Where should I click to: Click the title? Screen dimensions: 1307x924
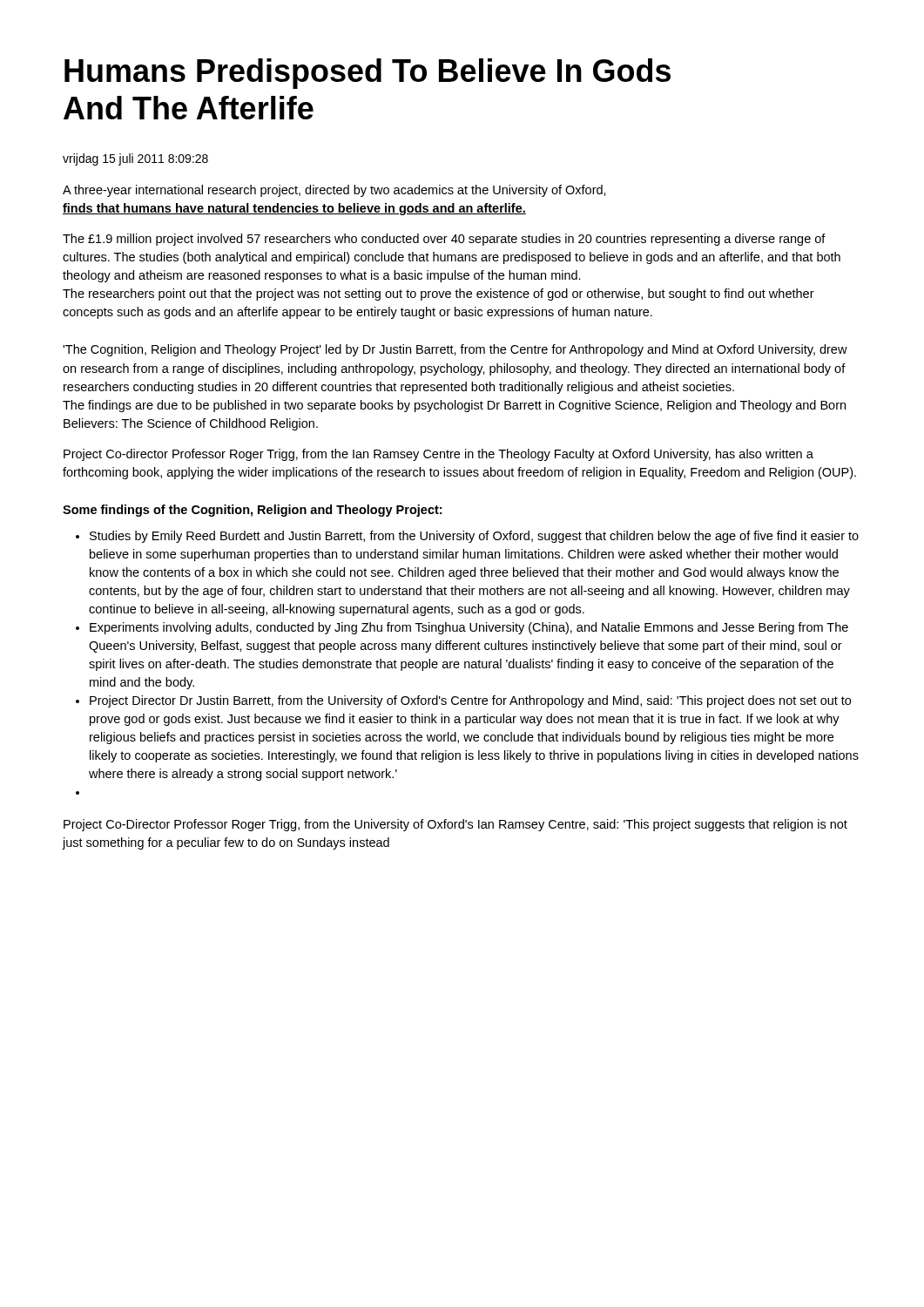(462, 90)
